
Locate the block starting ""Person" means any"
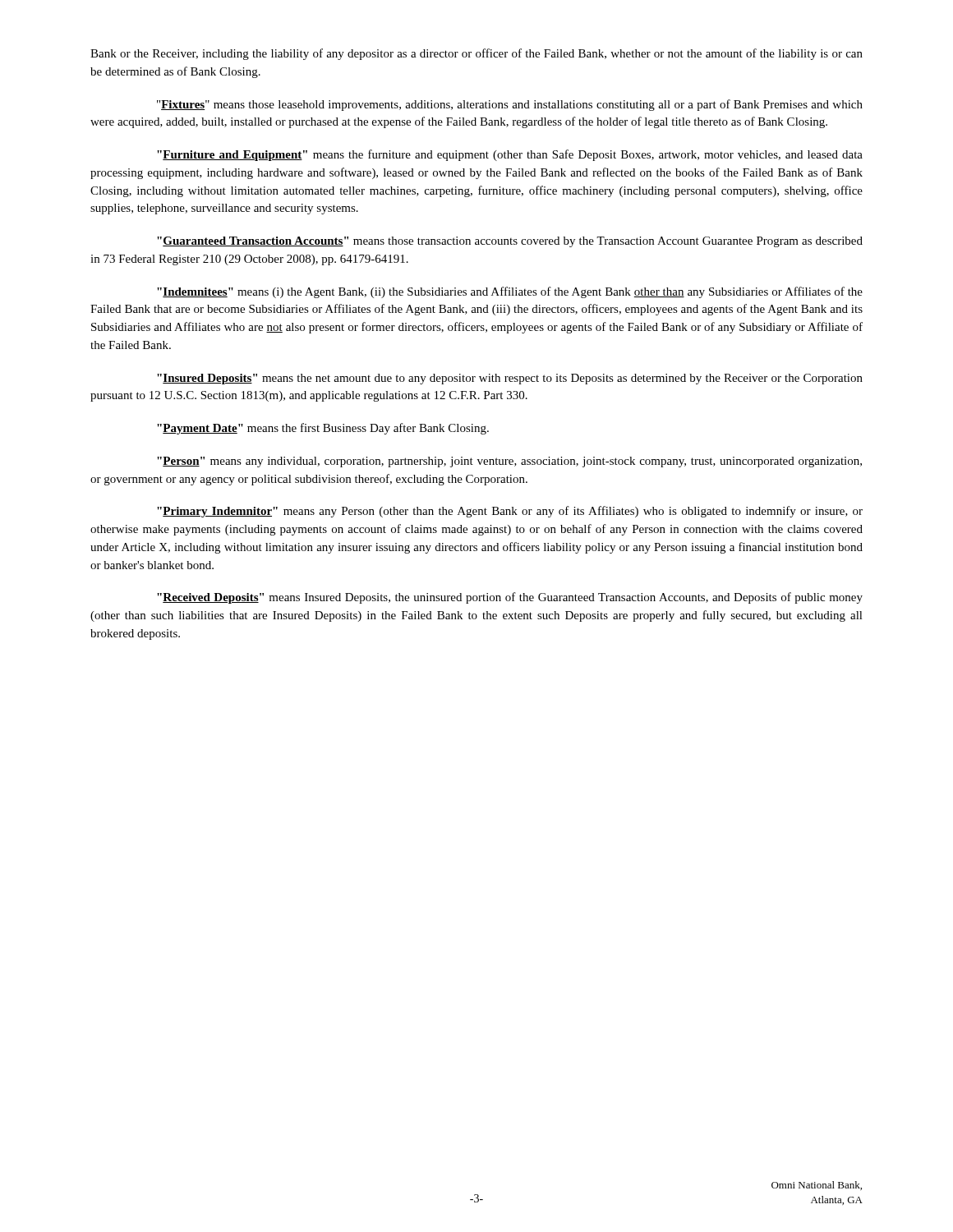(x=476, y=470)
